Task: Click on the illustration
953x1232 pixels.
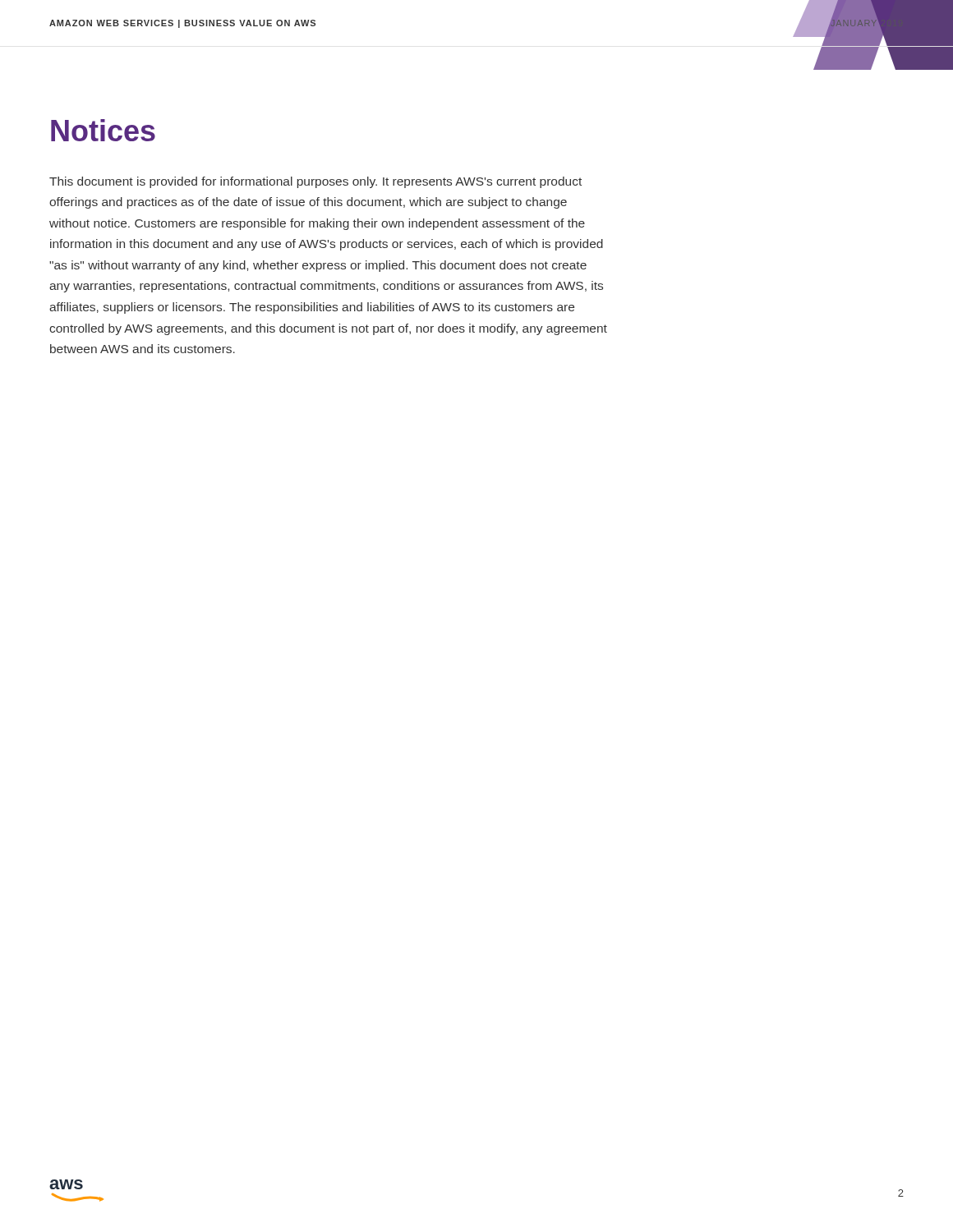Action: [x=859, y=35]
